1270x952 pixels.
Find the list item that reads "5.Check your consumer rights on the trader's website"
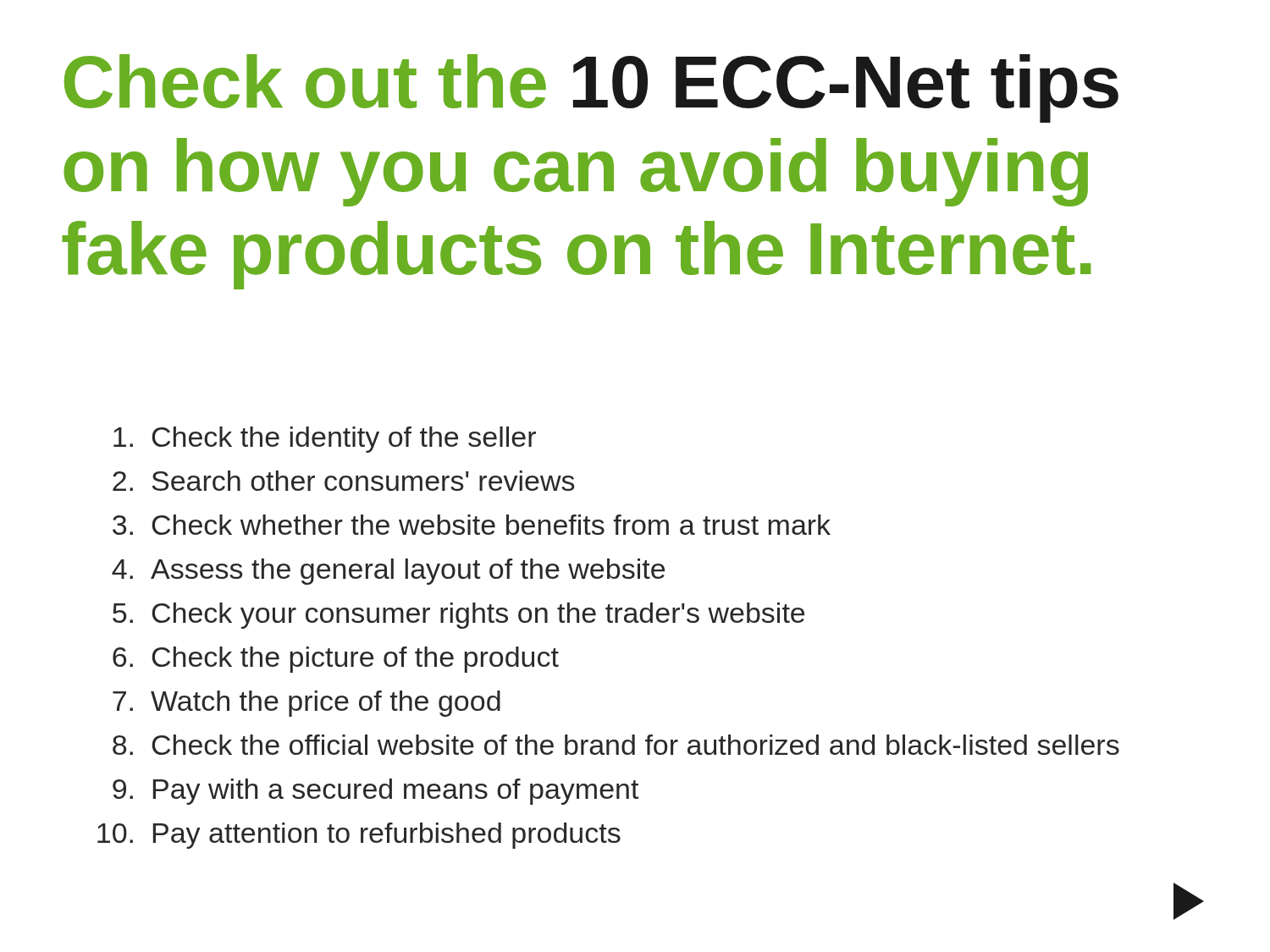[630, 613]
